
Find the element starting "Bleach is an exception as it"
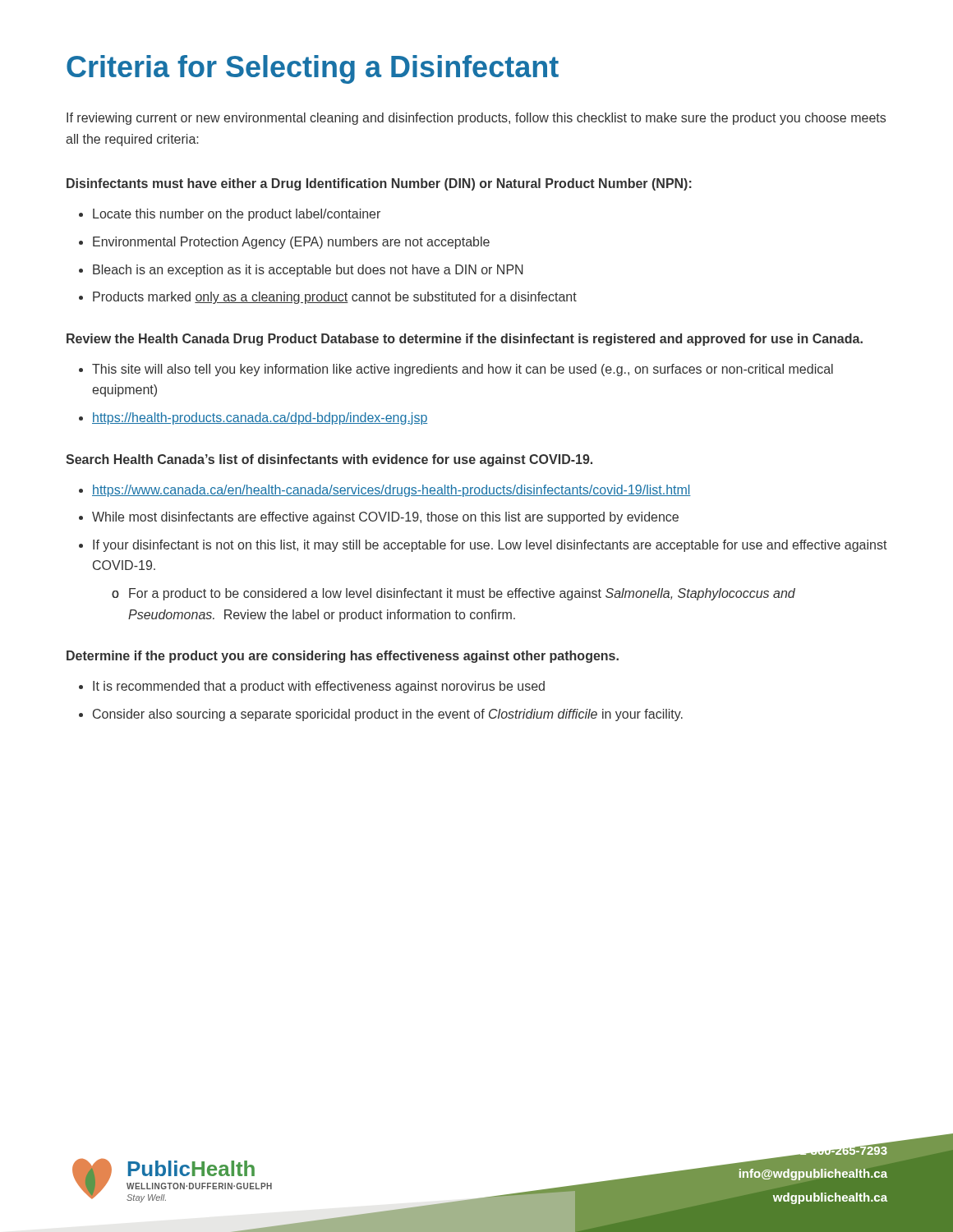point(308,269)
